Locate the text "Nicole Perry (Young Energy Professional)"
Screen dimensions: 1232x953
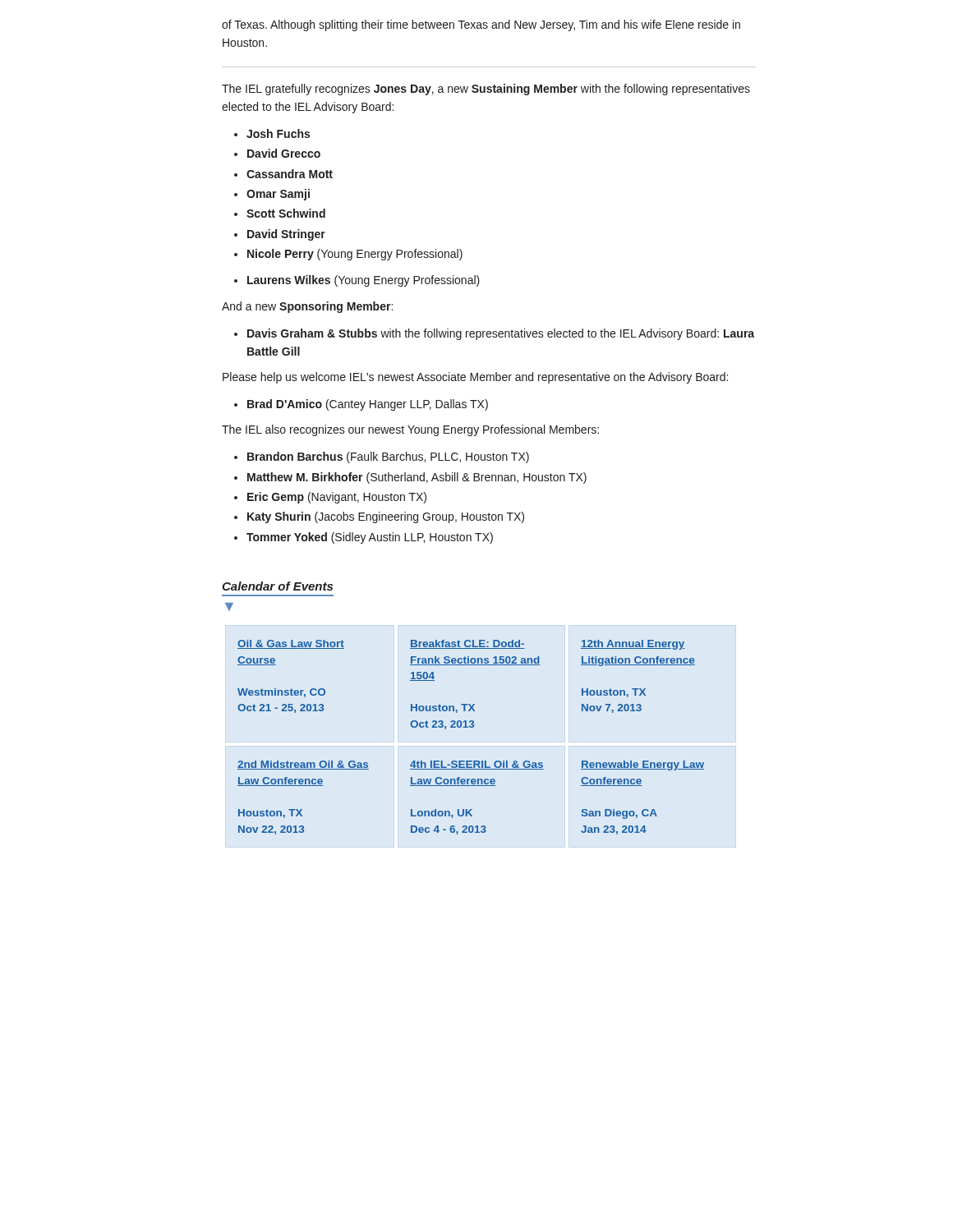click(355, 254)
